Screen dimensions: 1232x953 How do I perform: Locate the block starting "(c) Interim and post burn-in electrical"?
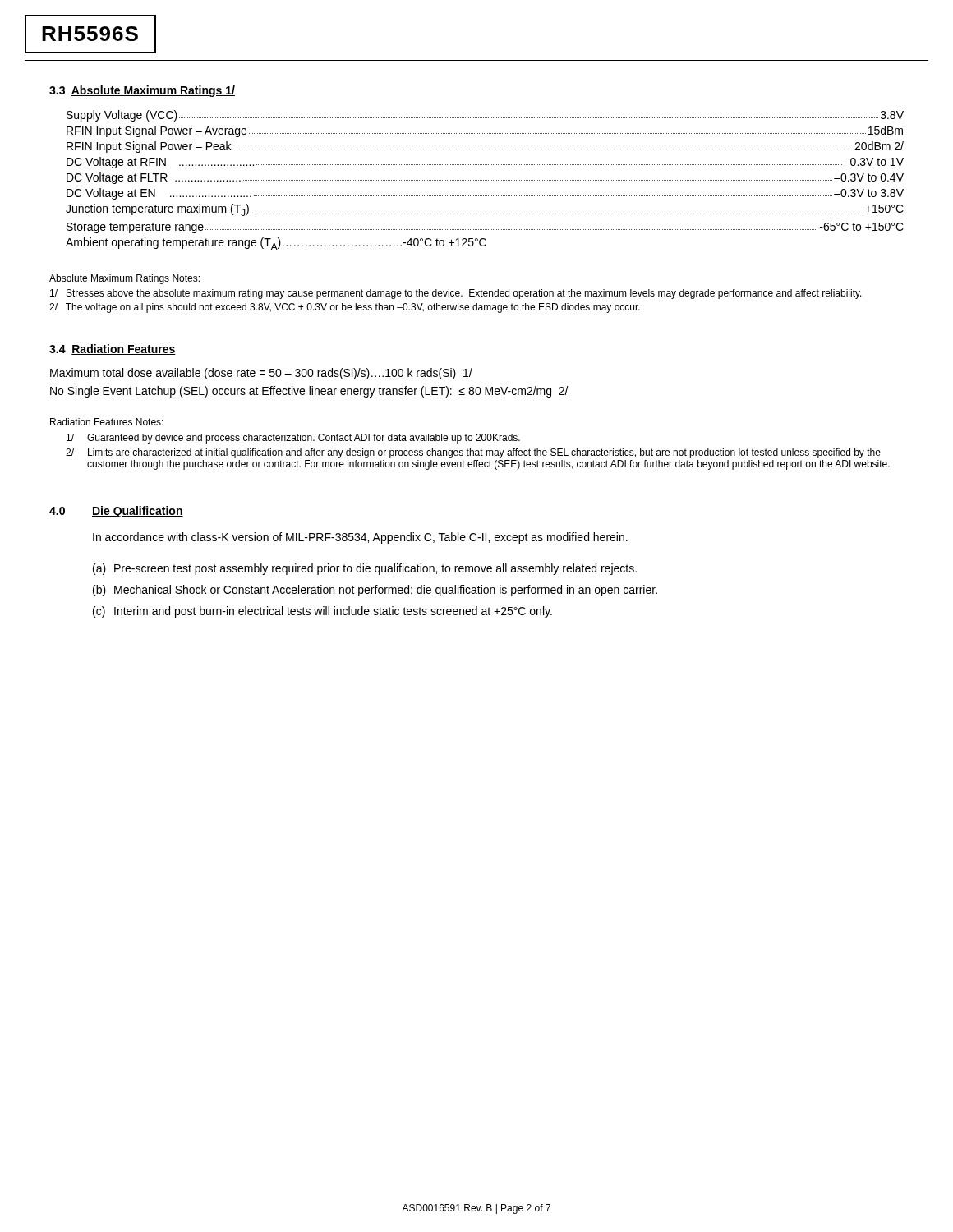(322, 612)
